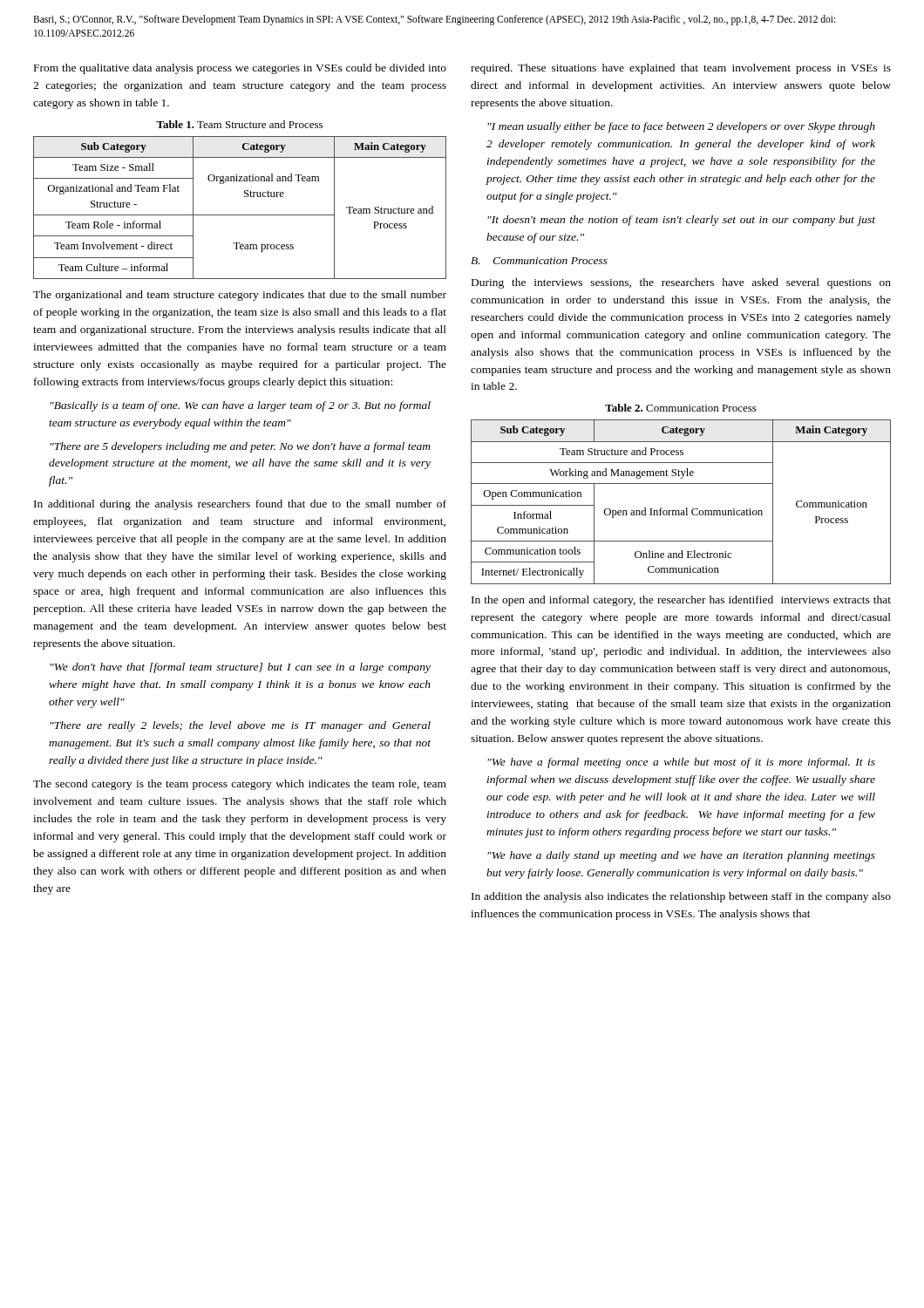Locate the text block with the text "In the open and informal"

[x=681, y=669]
